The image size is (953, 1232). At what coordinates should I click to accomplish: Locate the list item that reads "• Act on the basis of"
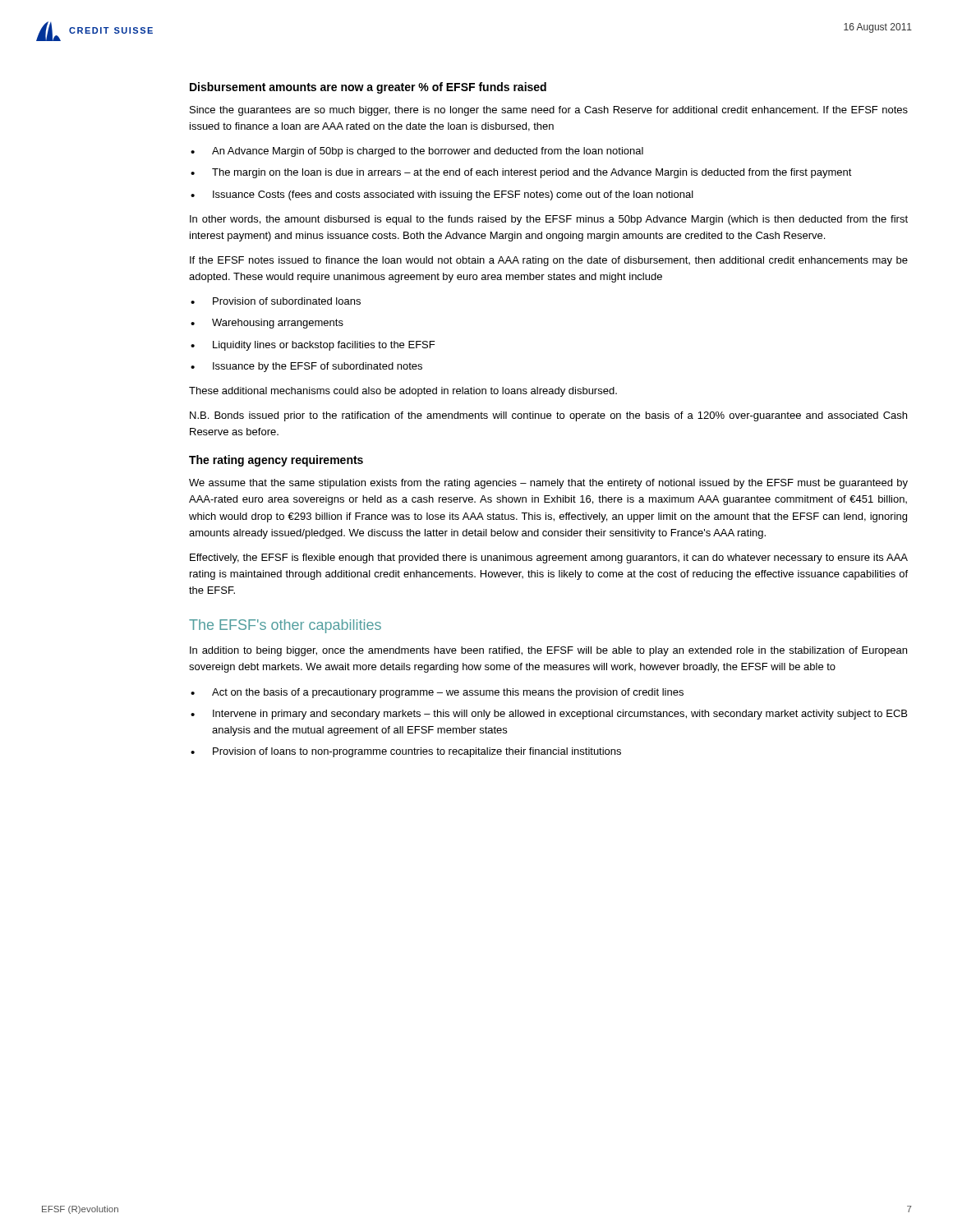tap(437, 692)
